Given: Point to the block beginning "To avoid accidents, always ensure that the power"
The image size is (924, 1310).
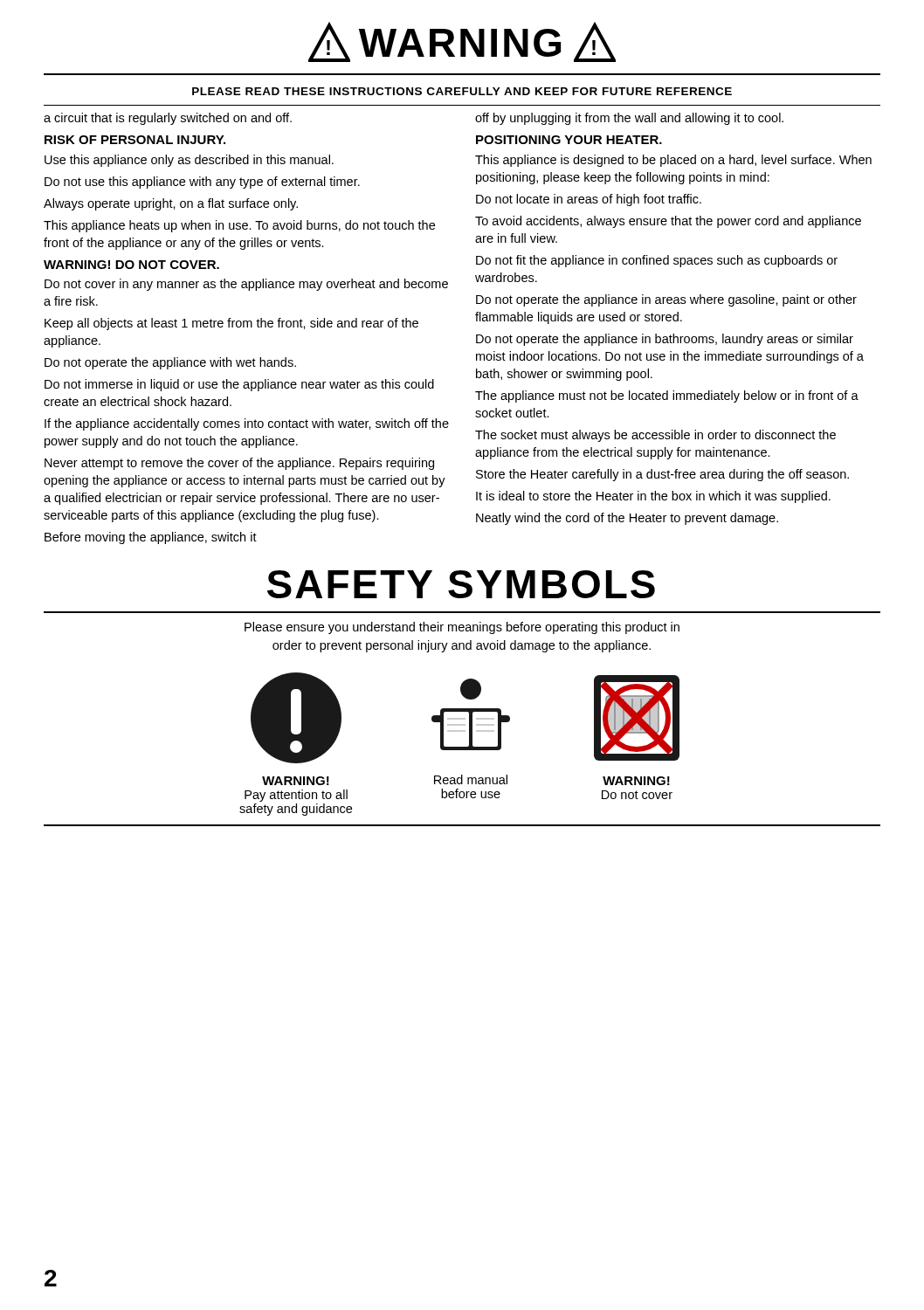Looking at the screenshot, I should tap(678, 229).
